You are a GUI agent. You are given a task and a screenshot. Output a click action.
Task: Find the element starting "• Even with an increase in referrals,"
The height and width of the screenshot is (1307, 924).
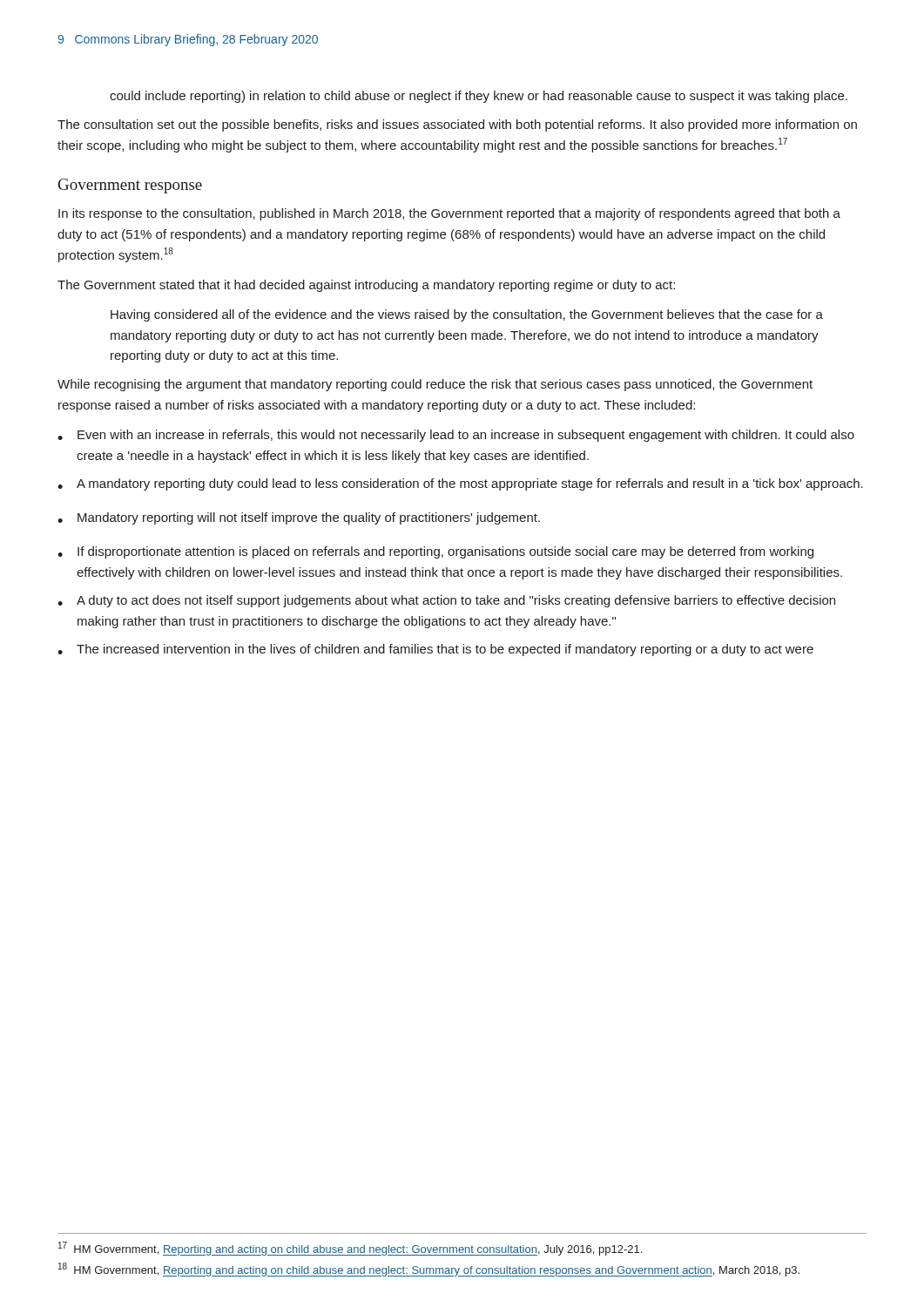pos(462,445)
